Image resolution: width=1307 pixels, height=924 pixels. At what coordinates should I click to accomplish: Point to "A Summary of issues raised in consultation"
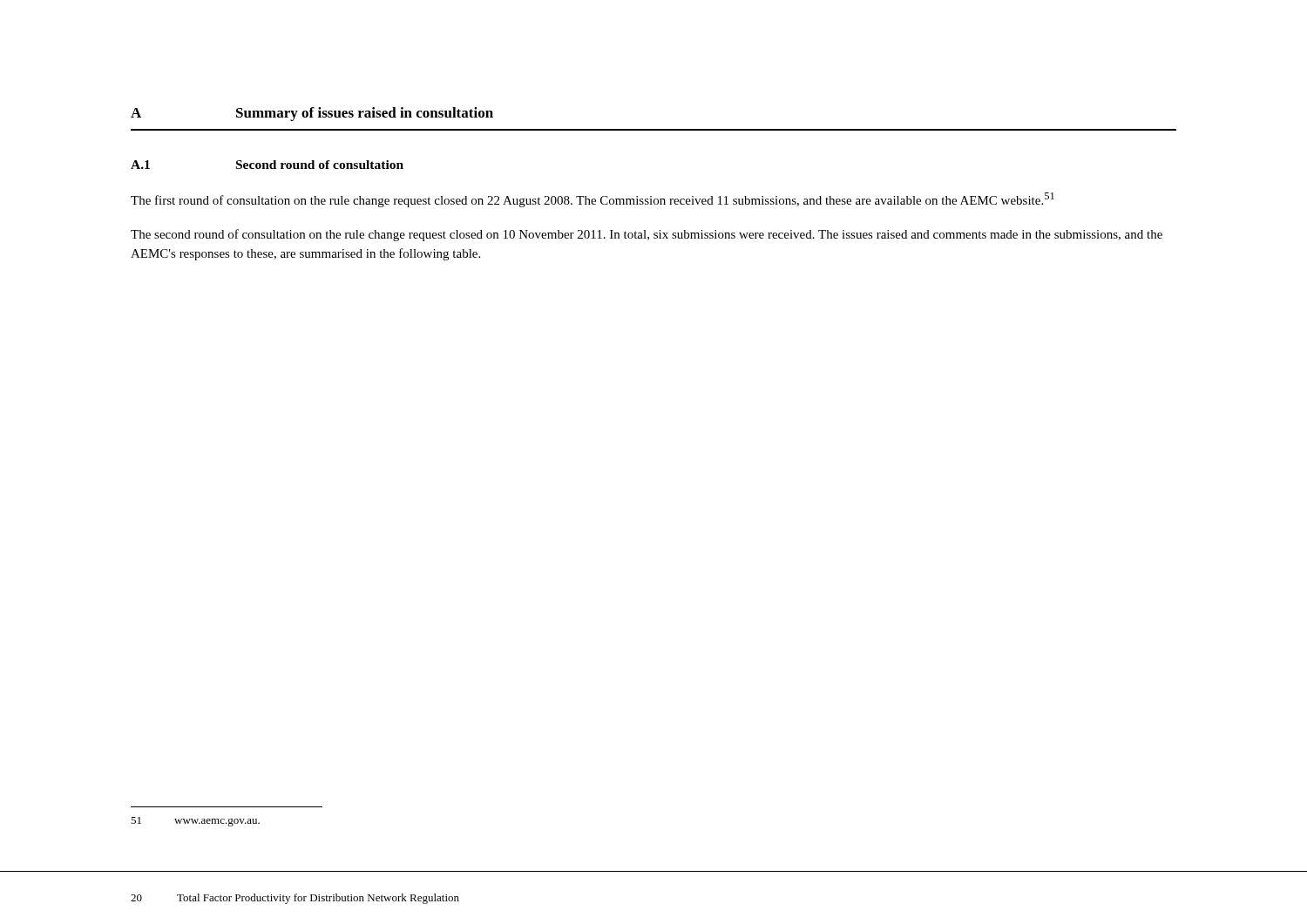pyautogui.click(x=312, y=113)
